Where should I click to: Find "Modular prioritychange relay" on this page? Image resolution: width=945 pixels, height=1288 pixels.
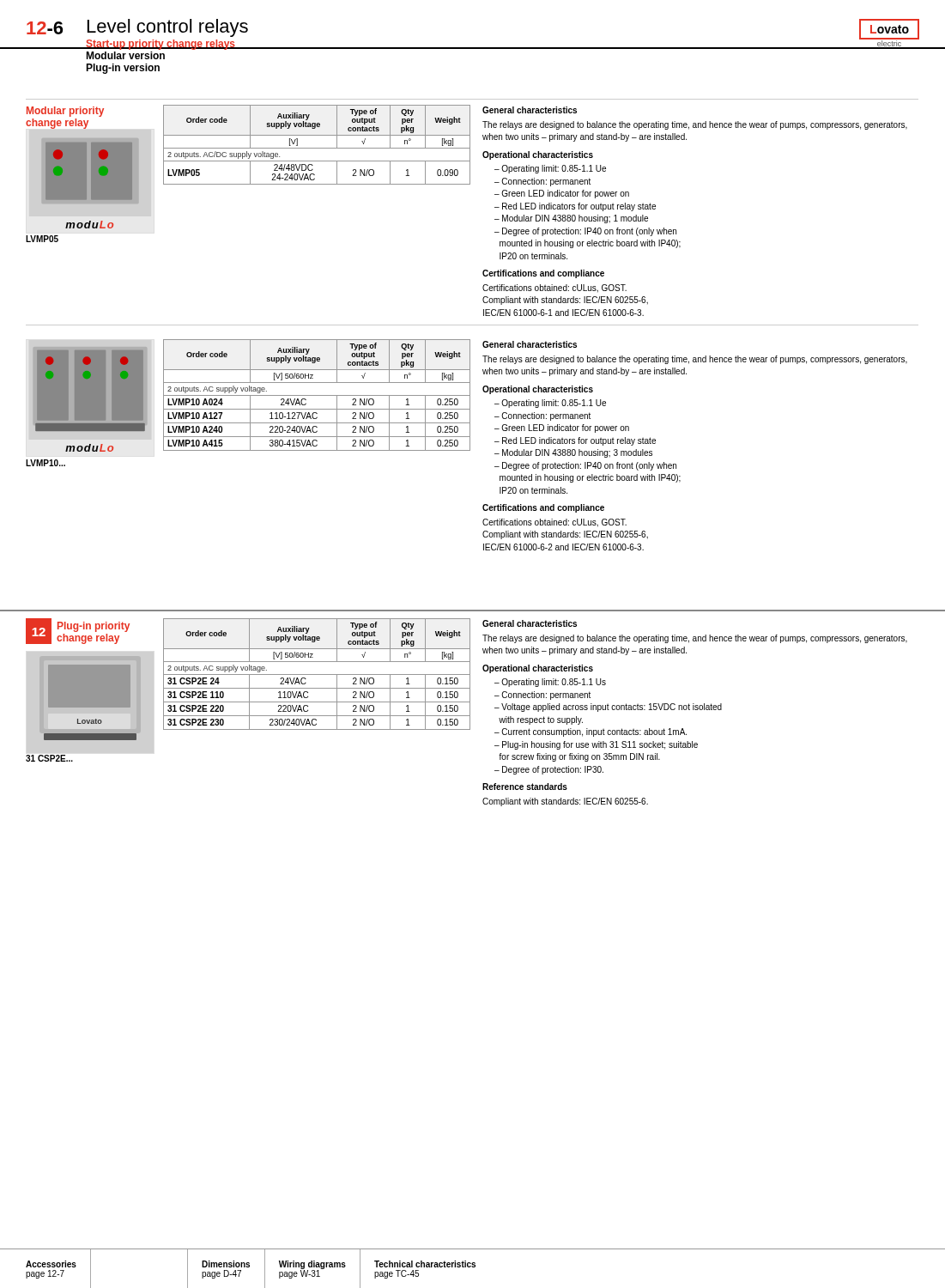pos(65,117)
